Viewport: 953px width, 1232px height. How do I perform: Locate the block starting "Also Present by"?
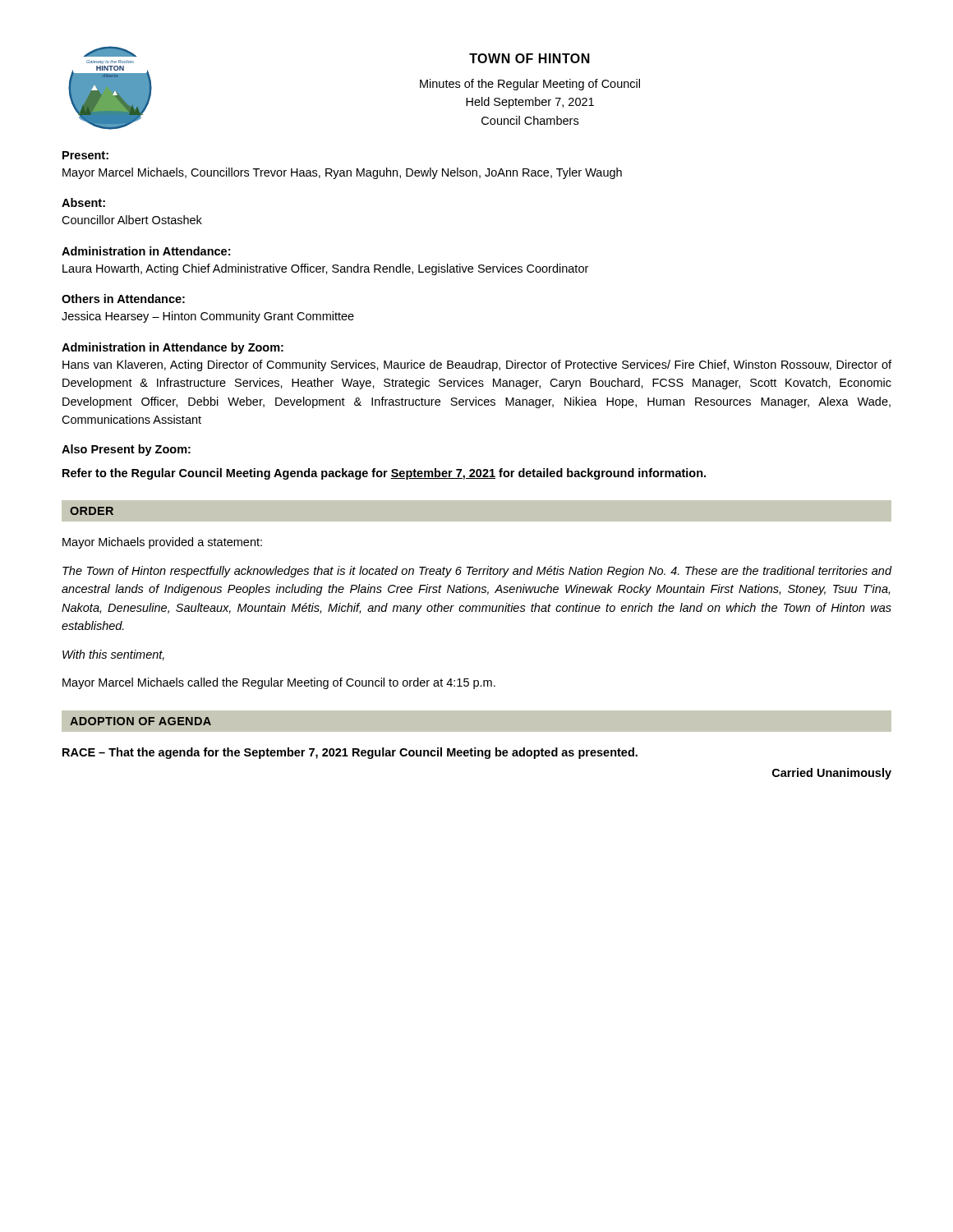127,449
